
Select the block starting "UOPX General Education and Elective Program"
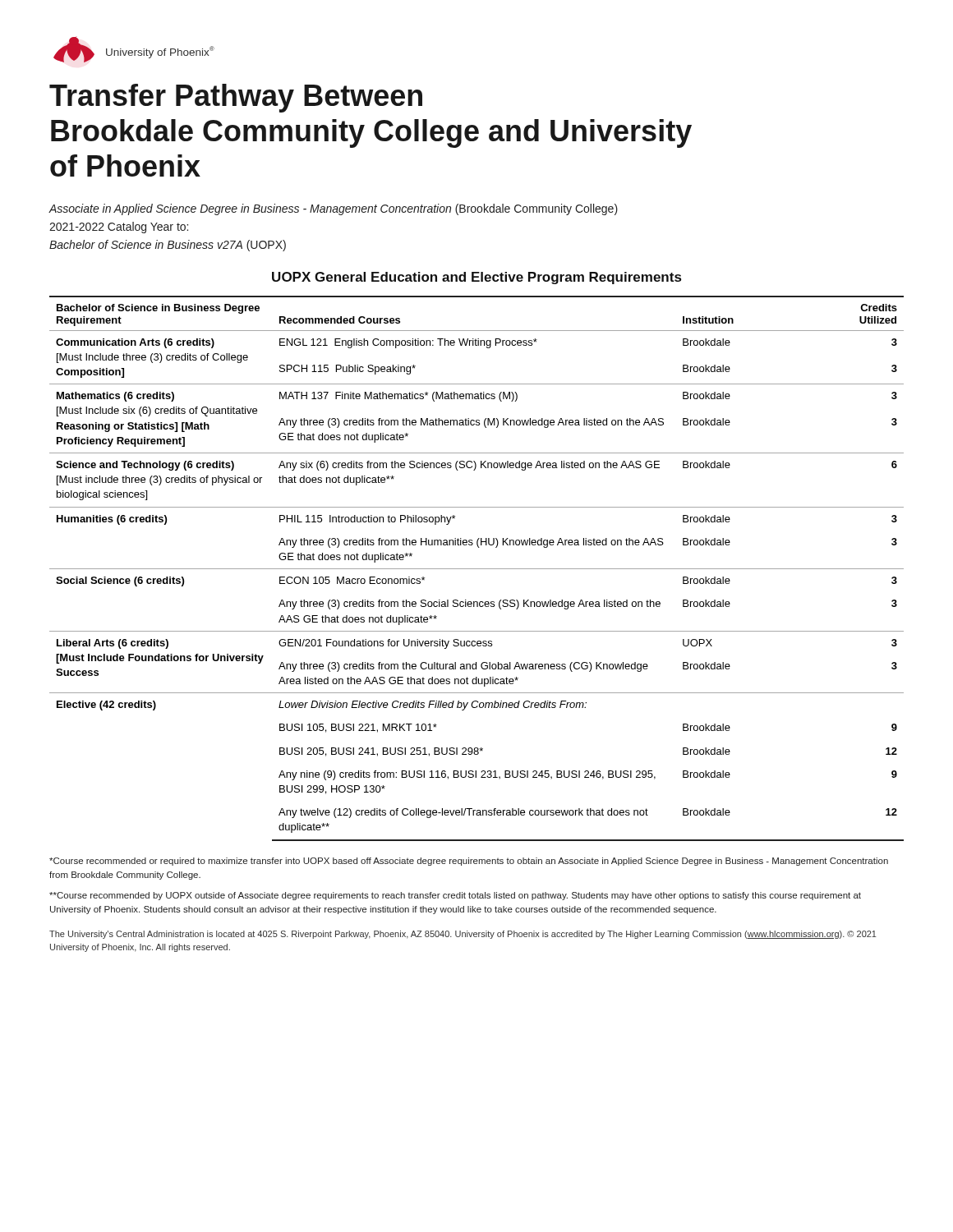point(476,277)
